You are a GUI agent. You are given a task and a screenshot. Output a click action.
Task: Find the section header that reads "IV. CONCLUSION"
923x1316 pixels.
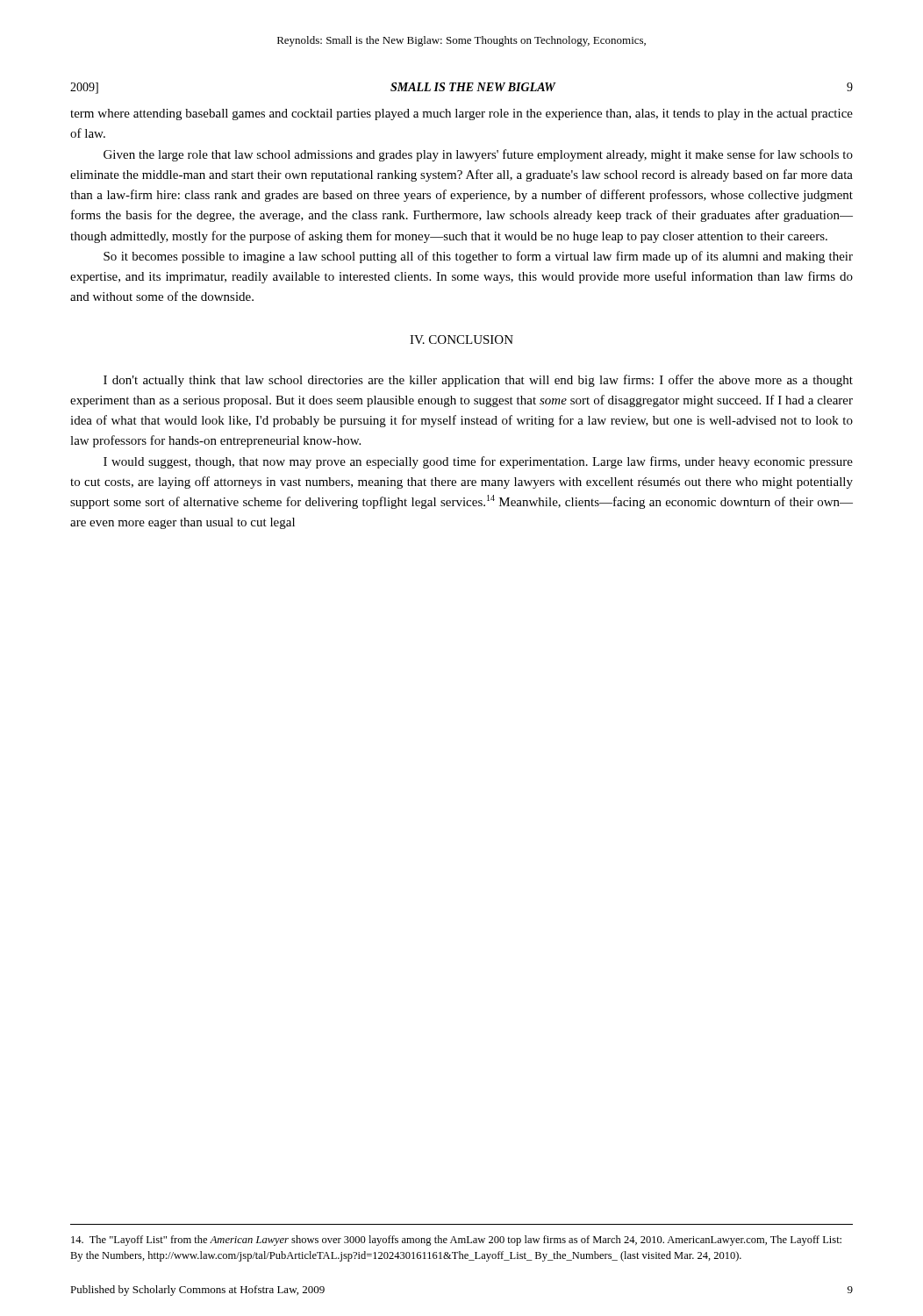coord(462,339)
